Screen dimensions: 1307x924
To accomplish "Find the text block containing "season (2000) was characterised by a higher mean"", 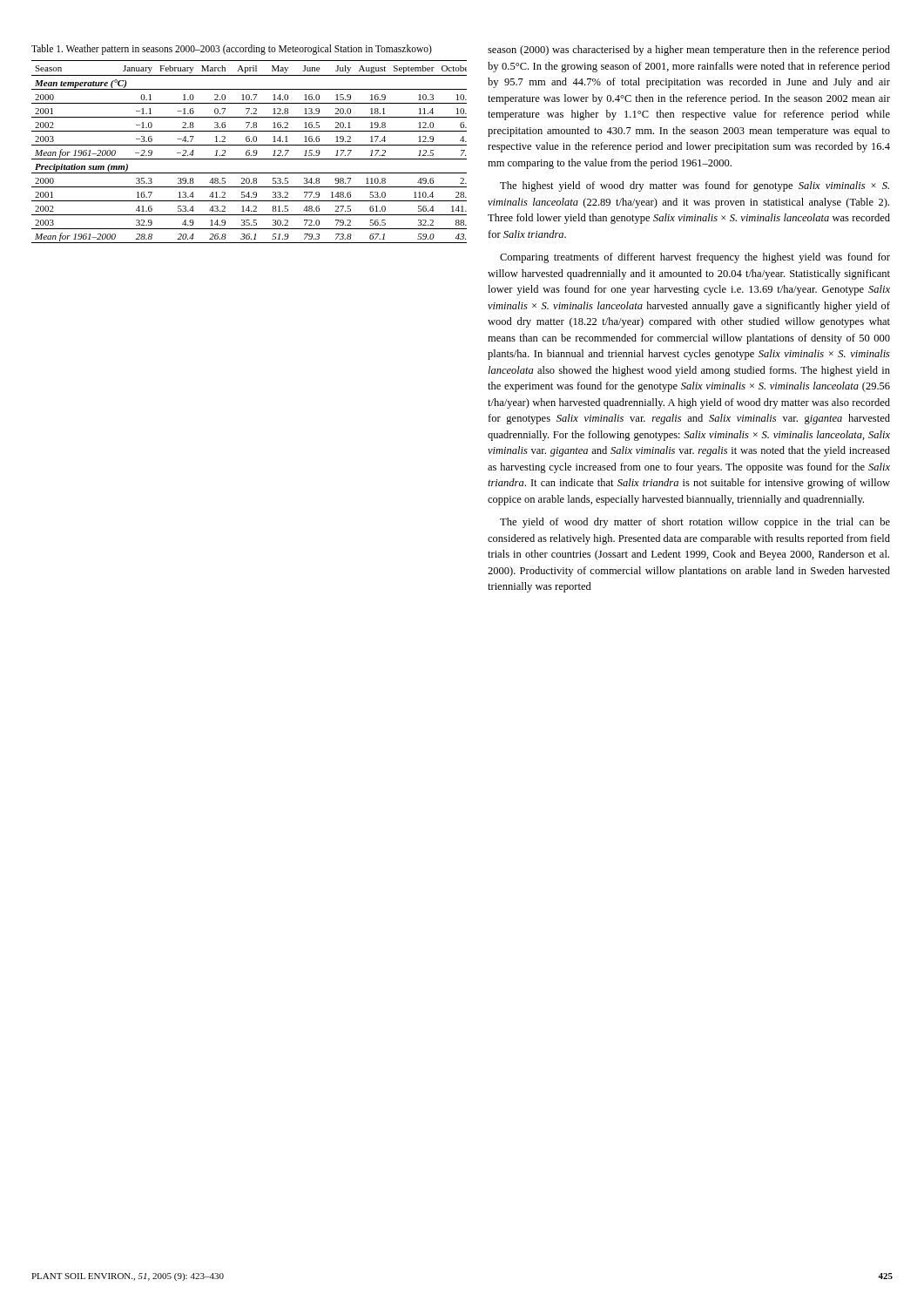I will [x=689, y=318].
